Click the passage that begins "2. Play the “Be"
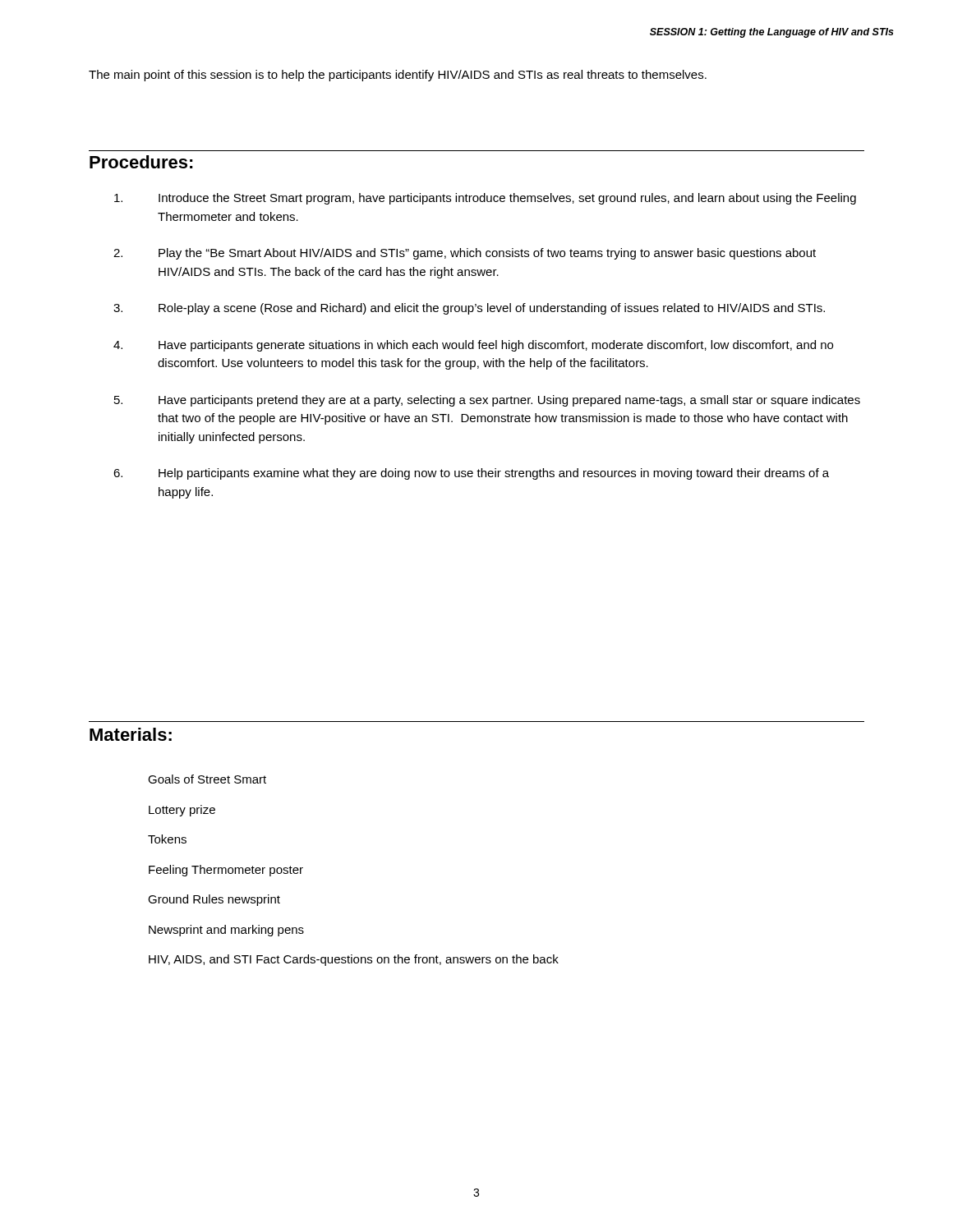The width and height of the screenshot is (953, 1232). click(x=476, y=262)
